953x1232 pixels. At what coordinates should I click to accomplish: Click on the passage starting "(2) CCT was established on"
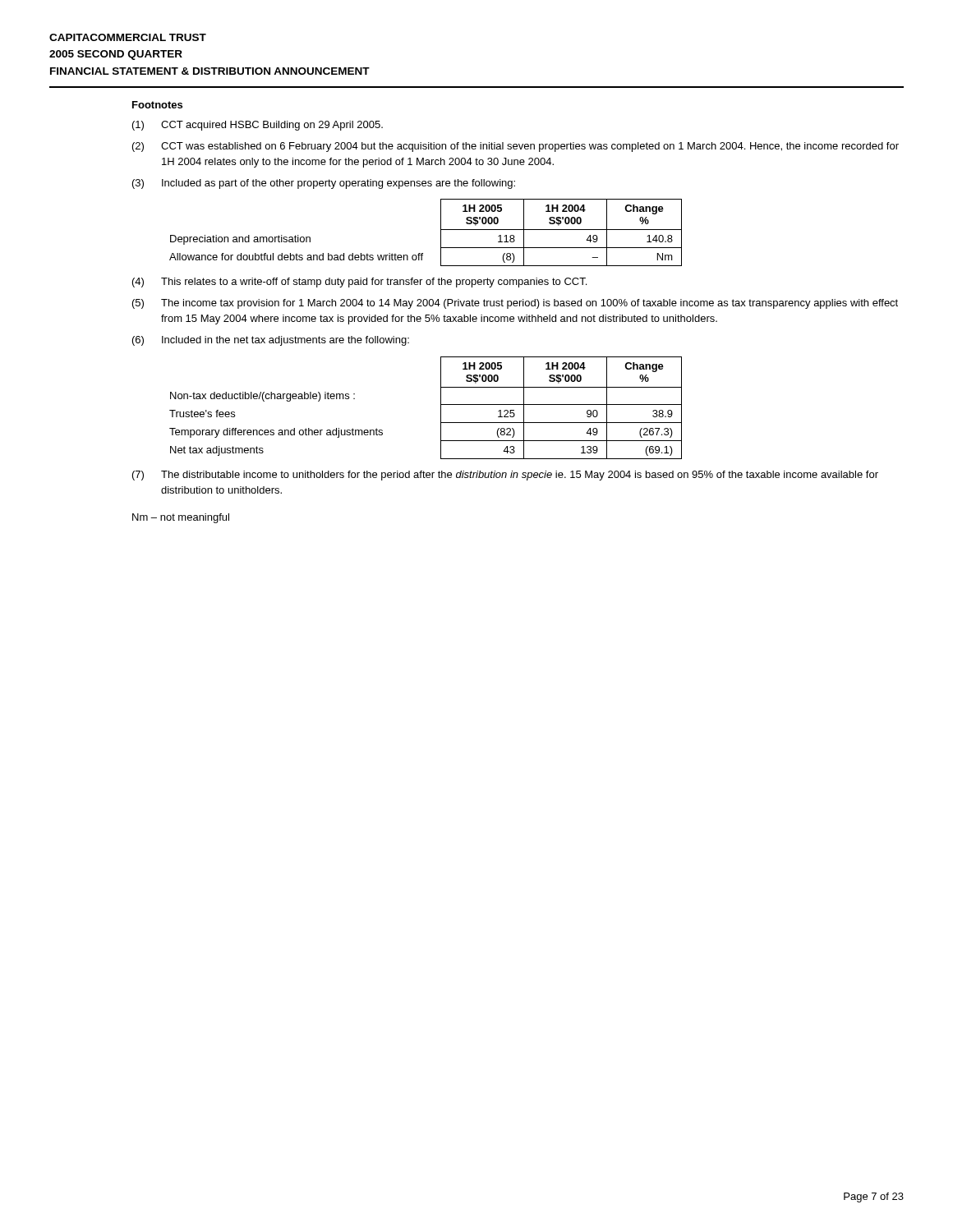click(518, 154)
